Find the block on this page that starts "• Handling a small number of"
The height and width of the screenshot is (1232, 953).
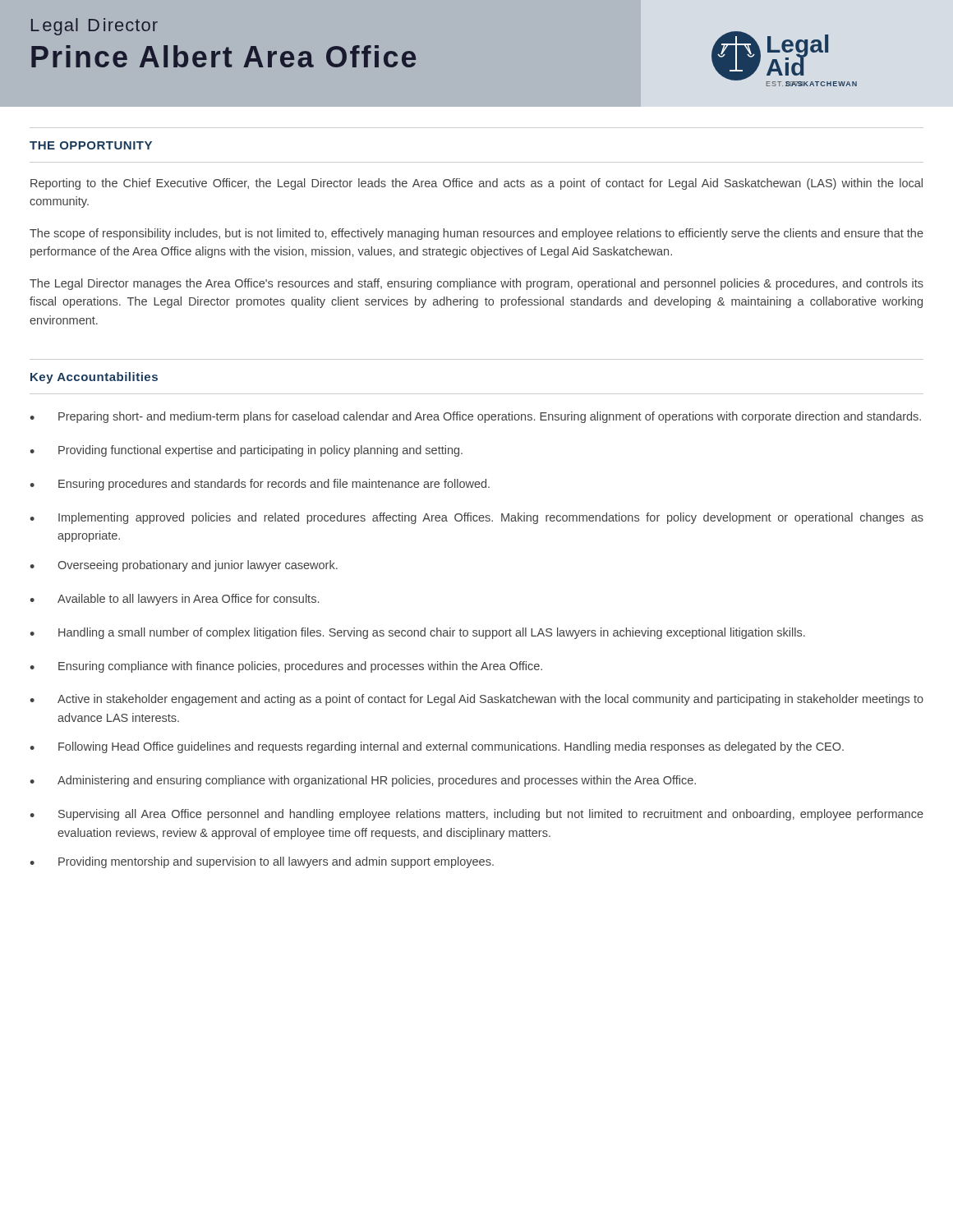(x=418, y=635)
